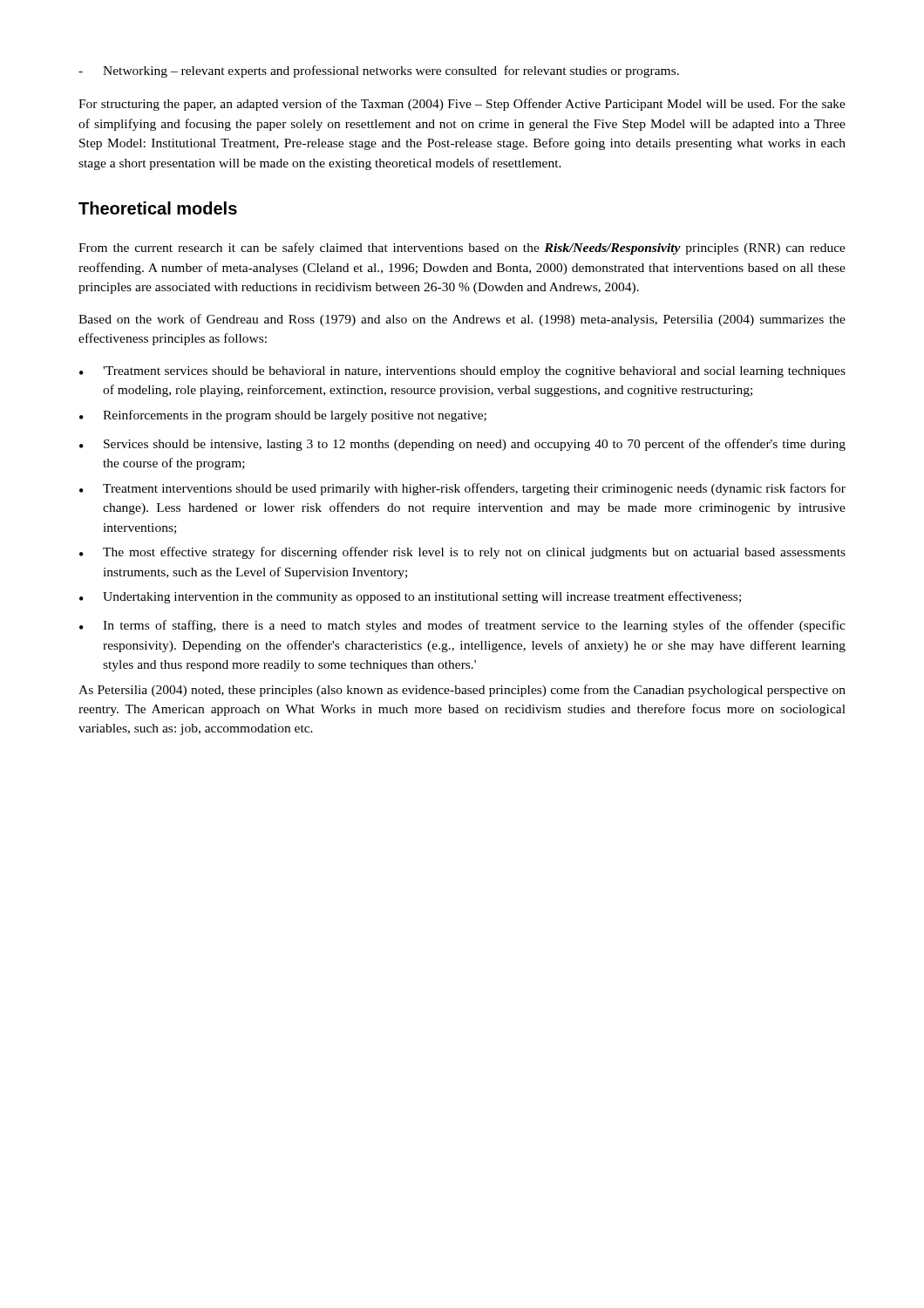This screenshot has height=1308, width=924.
Task: Navigate to the region starting "• Services should be intensive, lasting 3 to"
Action: click(x=462, y=454)
